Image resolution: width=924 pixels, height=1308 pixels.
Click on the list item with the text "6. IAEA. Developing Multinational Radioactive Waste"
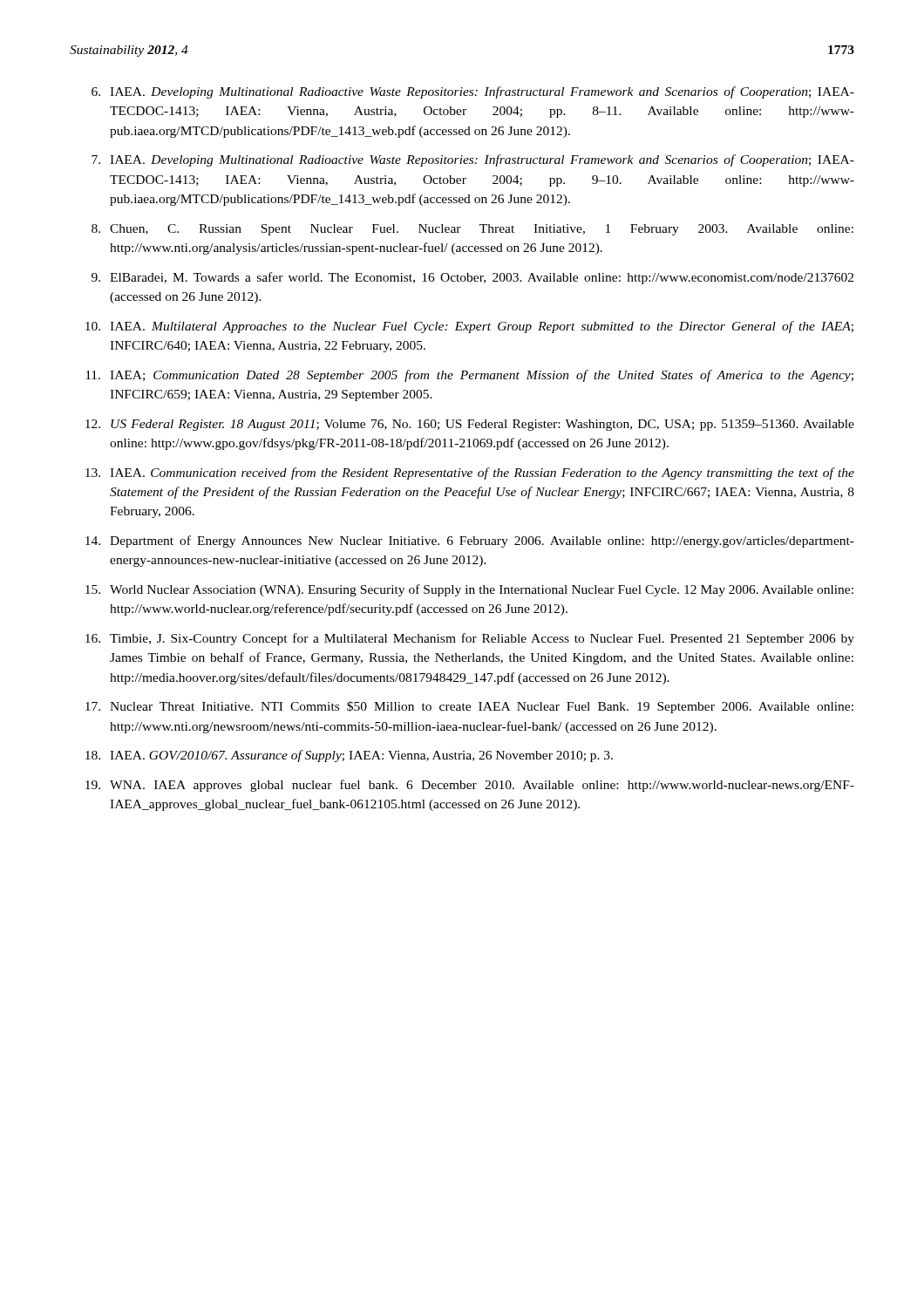[462, 111]
